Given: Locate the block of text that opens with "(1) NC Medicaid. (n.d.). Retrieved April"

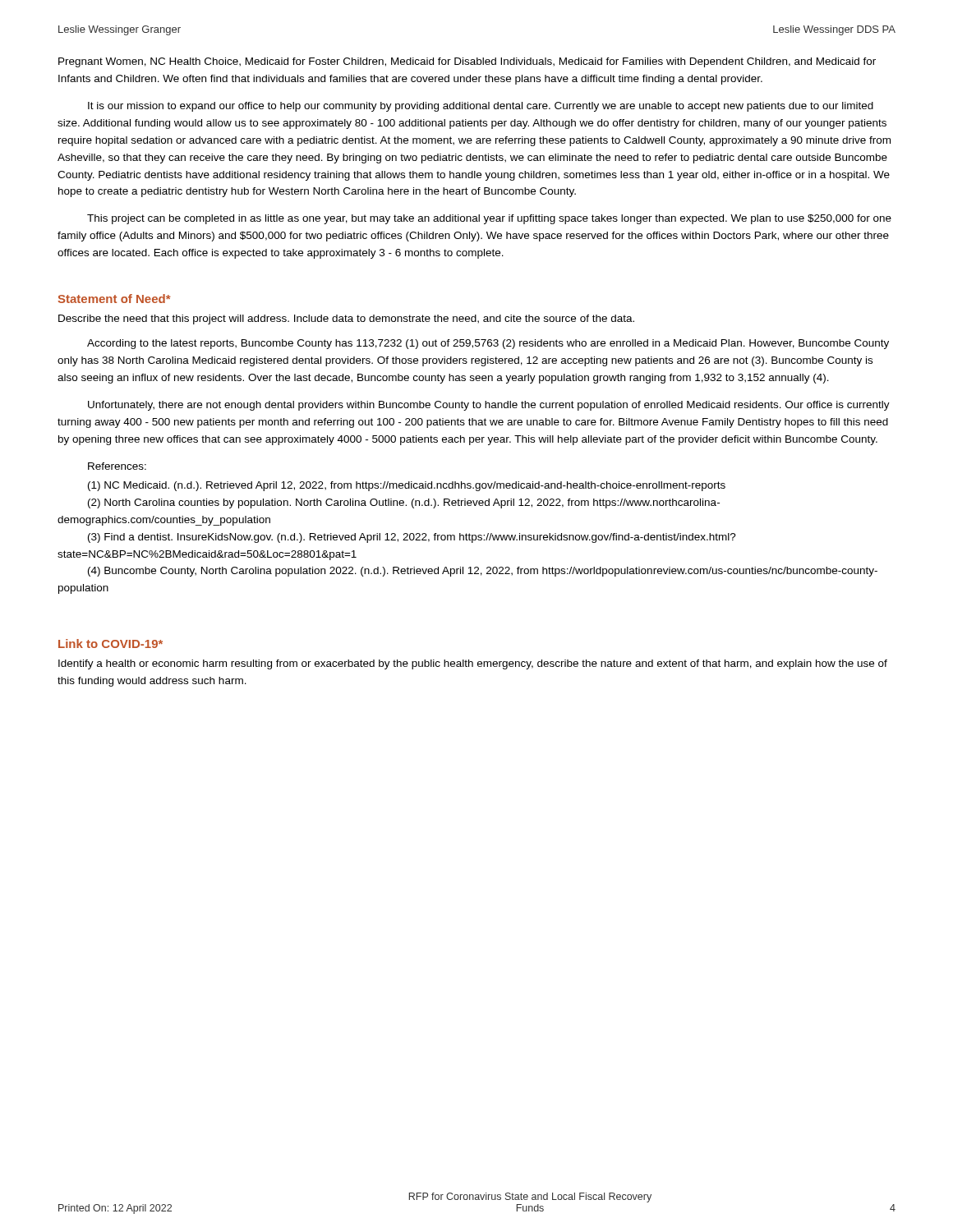Looking at the screenshot, I should coord(406,485).
